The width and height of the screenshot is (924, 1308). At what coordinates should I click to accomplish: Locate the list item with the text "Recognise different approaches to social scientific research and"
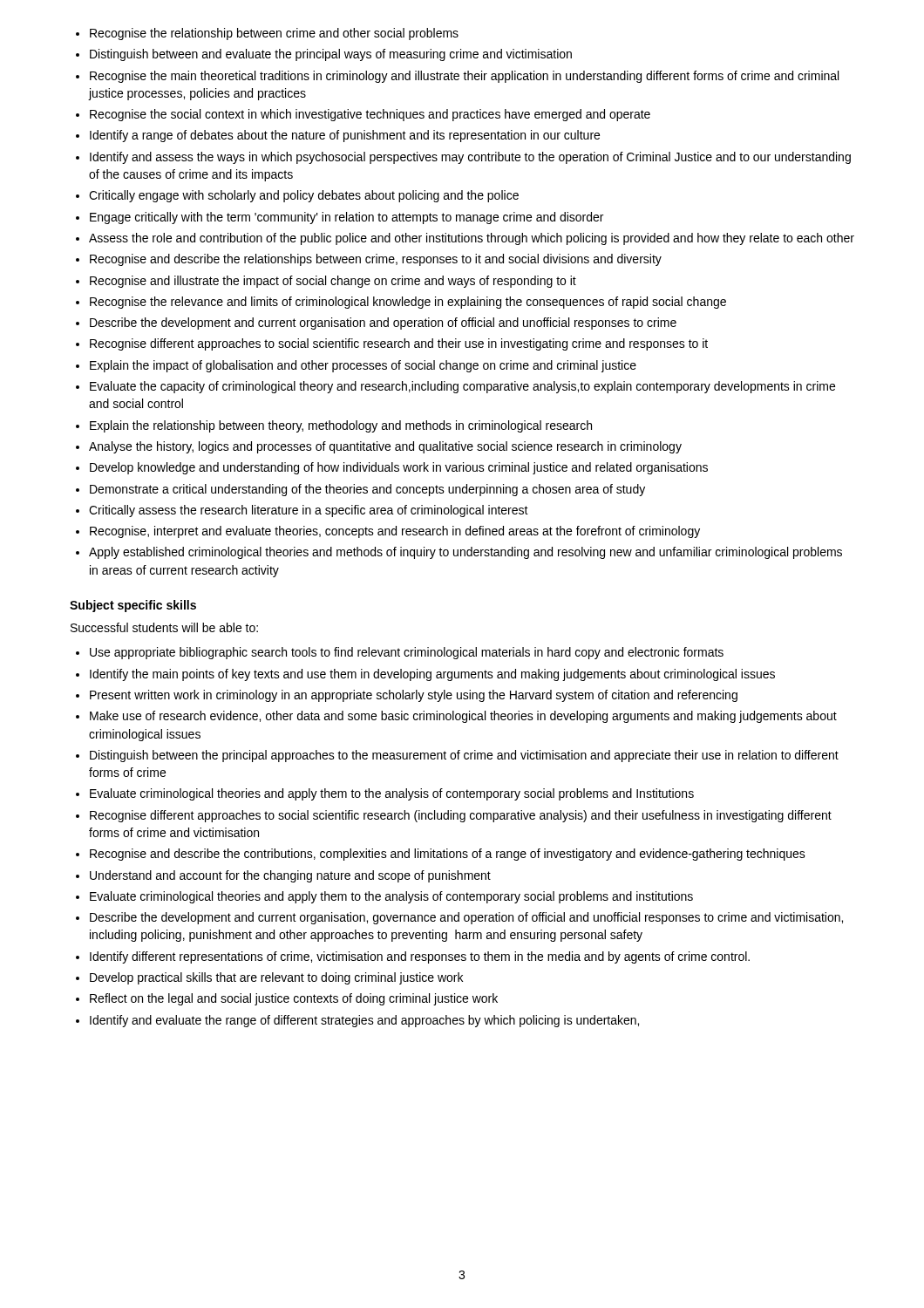472,344
